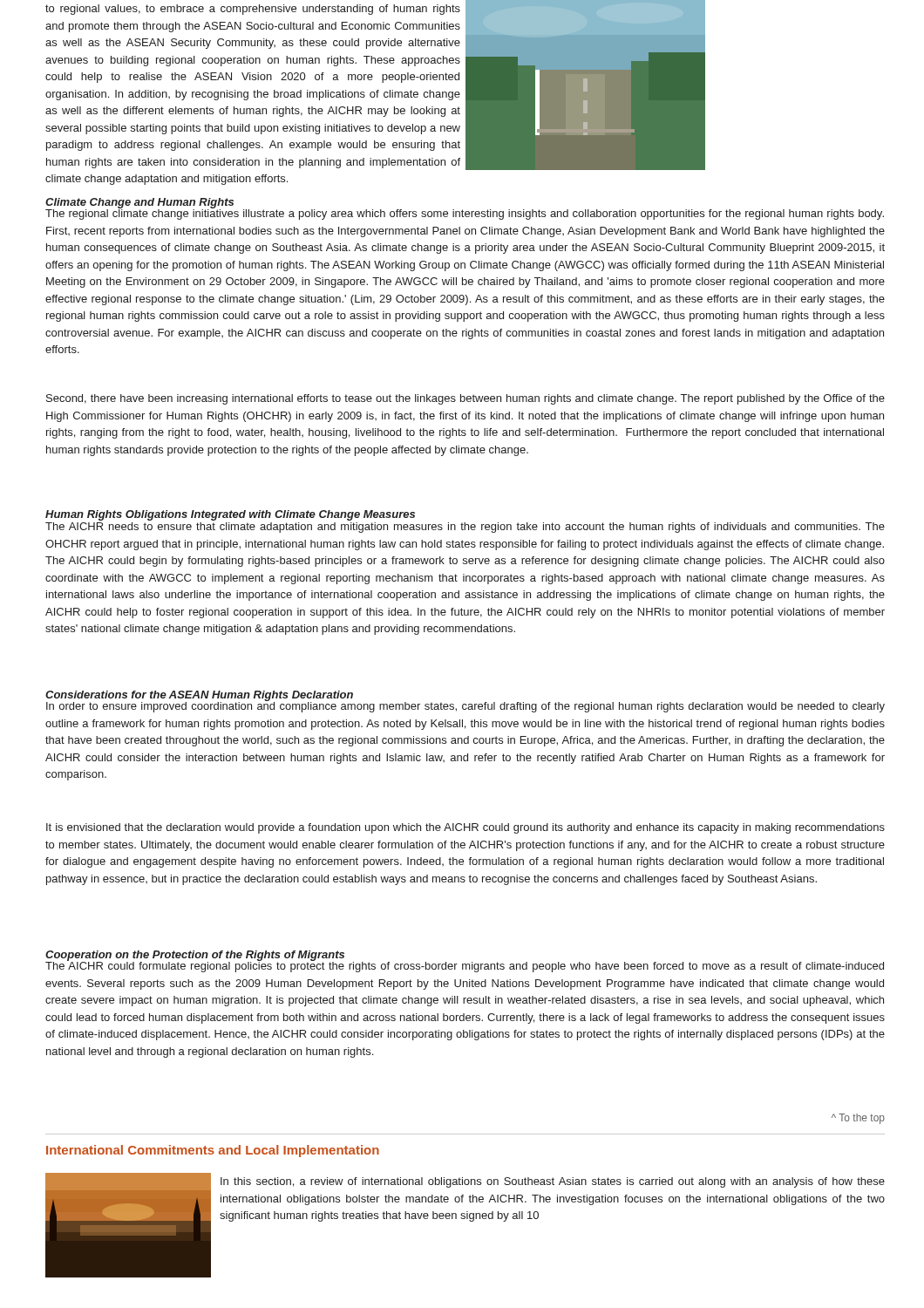Navigate to the block starting "In this section, a review"
The height and width of the screenshot is (1308, 924).
pos(552,1198)
